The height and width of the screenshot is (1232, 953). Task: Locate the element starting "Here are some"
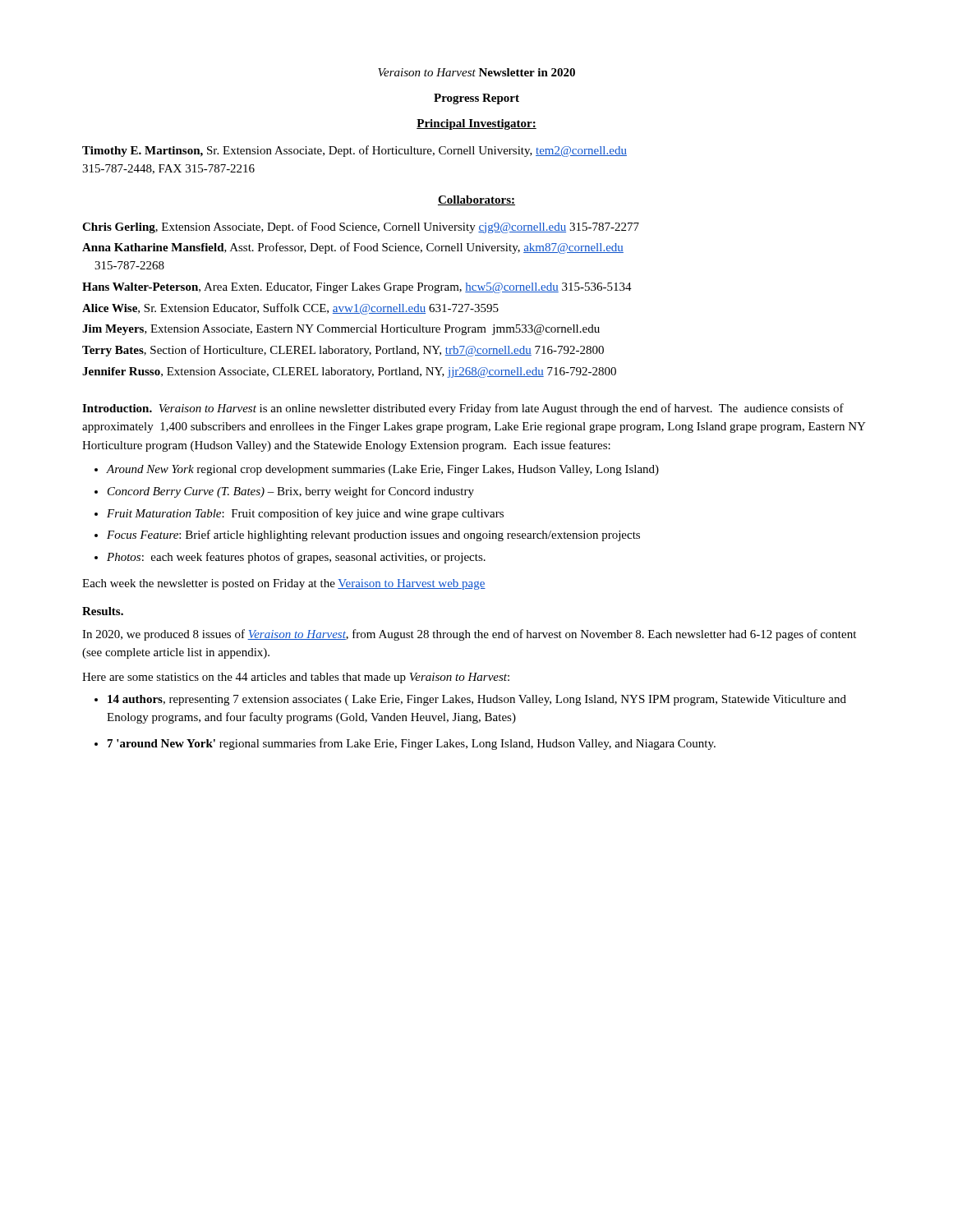click(x=296, y=676)
